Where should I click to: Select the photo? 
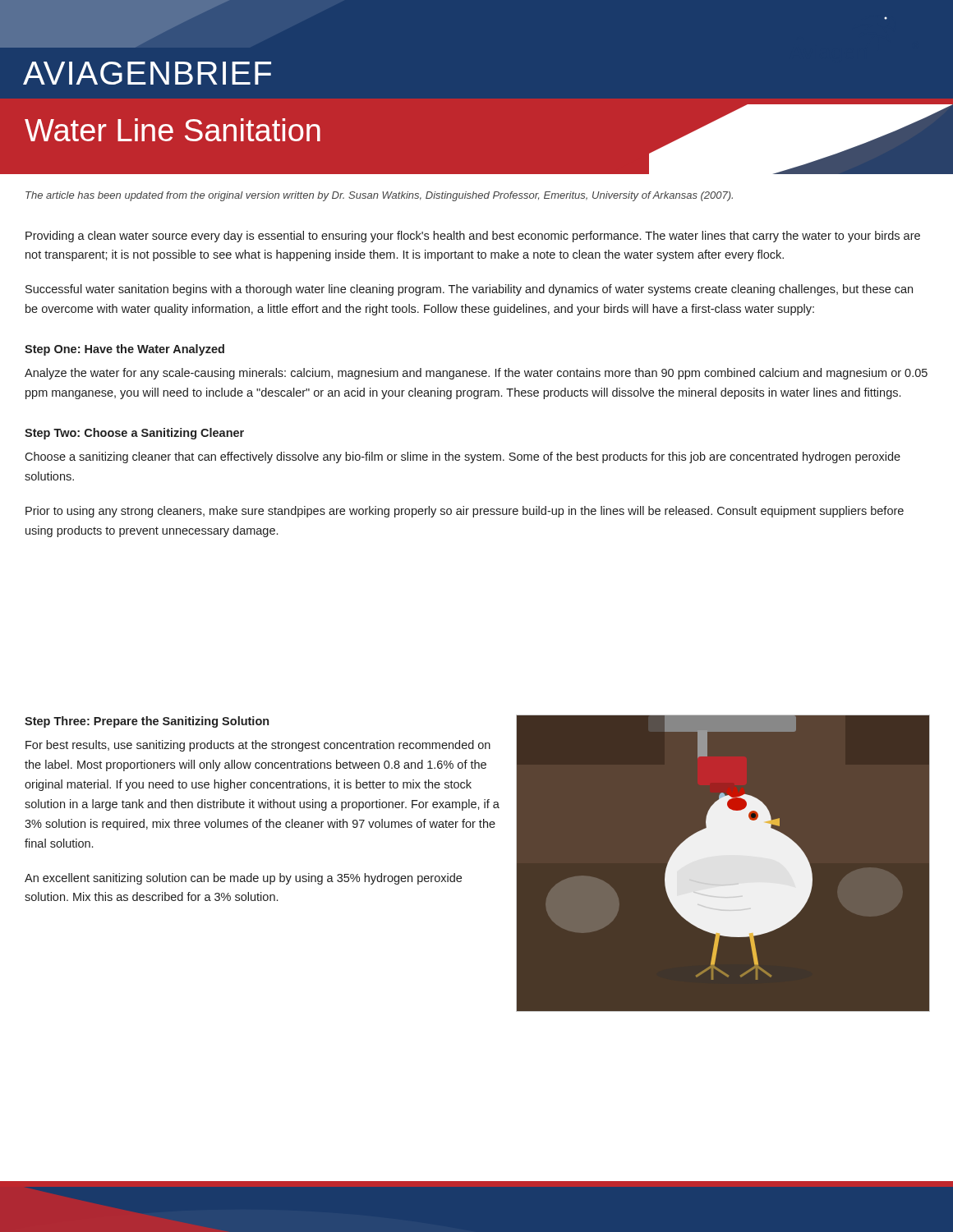click(x=723, y=863)
